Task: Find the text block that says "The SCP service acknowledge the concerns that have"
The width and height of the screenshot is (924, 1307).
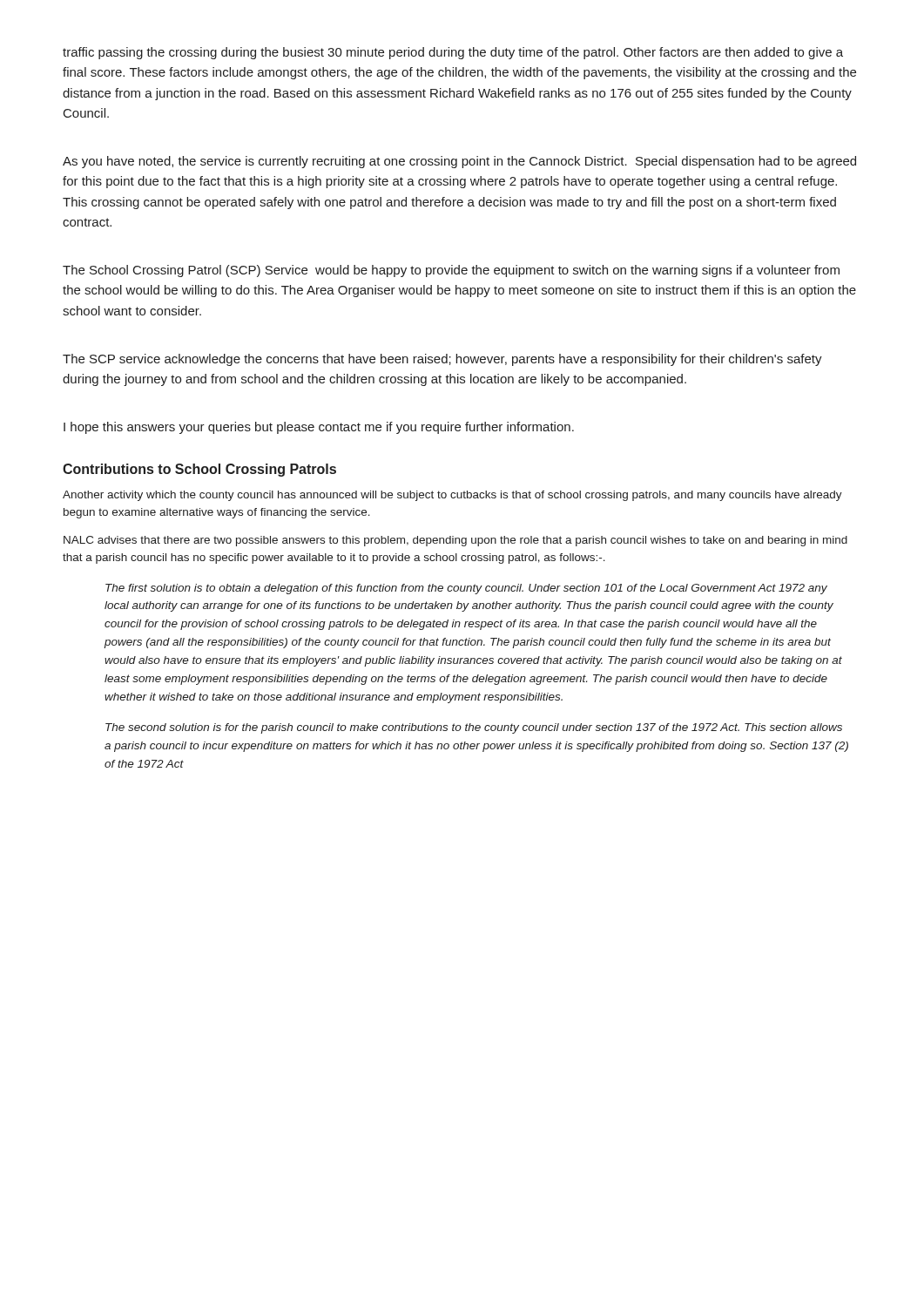Action: pos(442,368)
